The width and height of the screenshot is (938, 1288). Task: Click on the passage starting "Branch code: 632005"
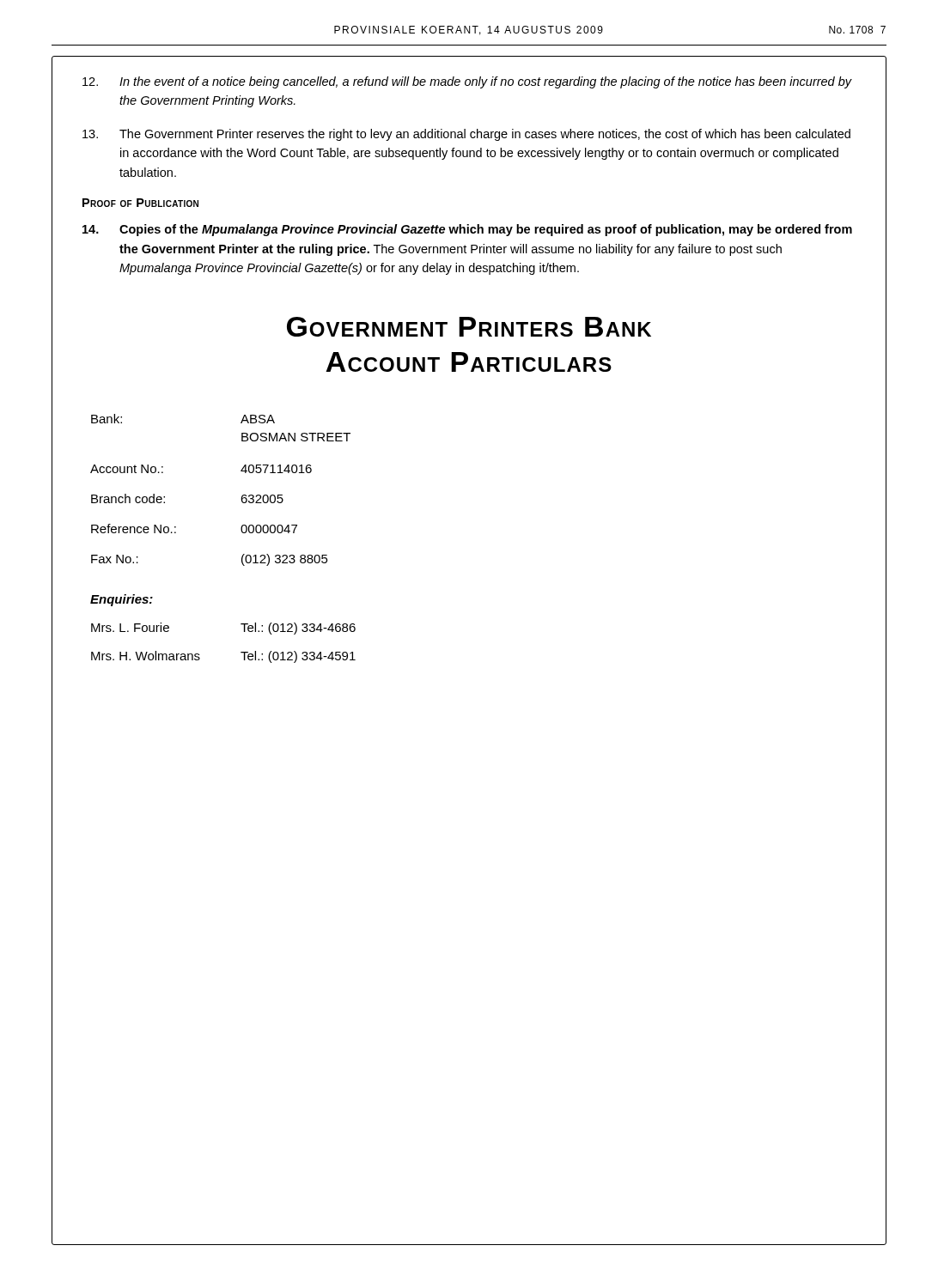coord(127,498)
